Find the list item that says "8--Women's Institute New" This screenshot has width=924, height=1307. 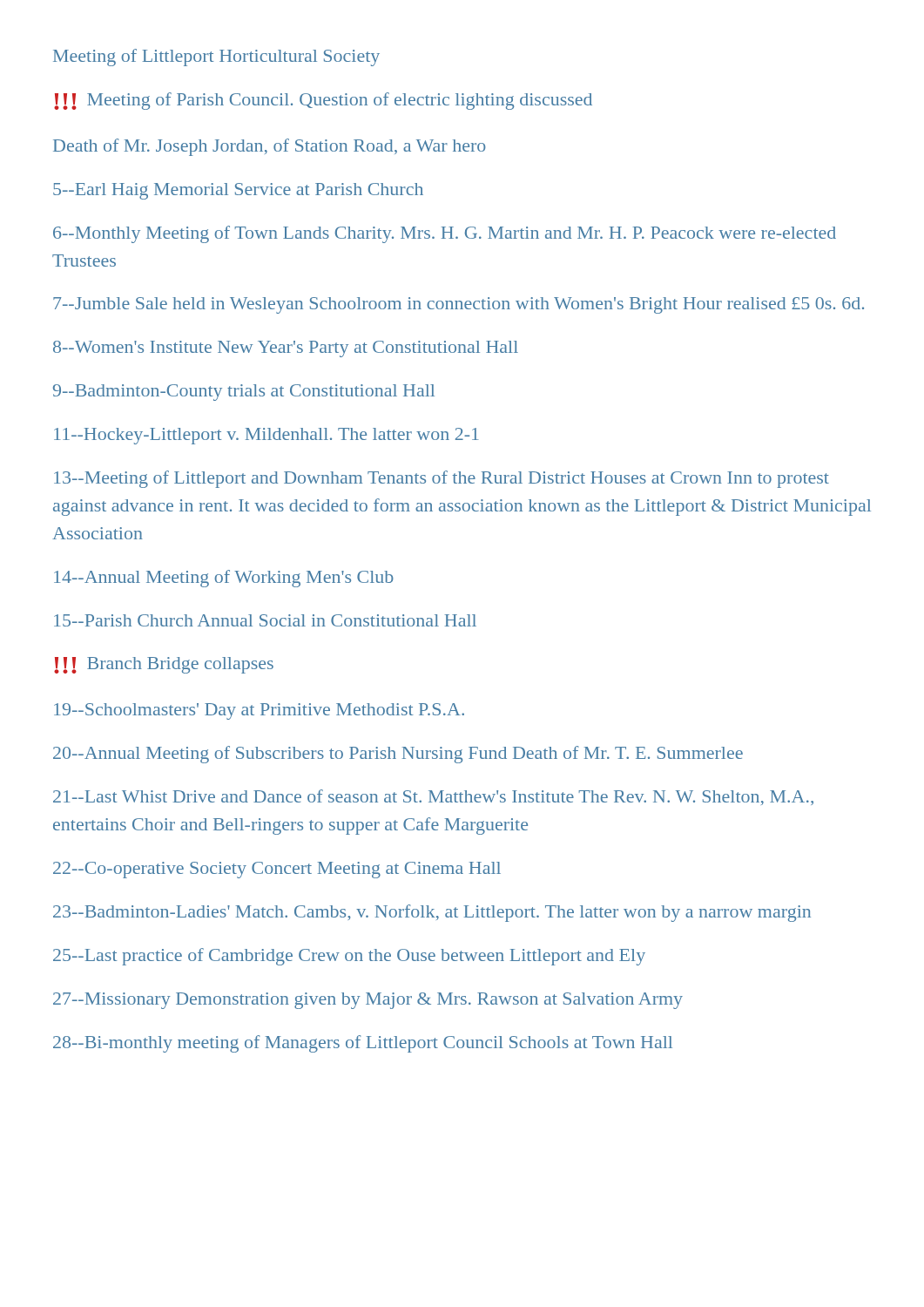(x=285, y=347)
